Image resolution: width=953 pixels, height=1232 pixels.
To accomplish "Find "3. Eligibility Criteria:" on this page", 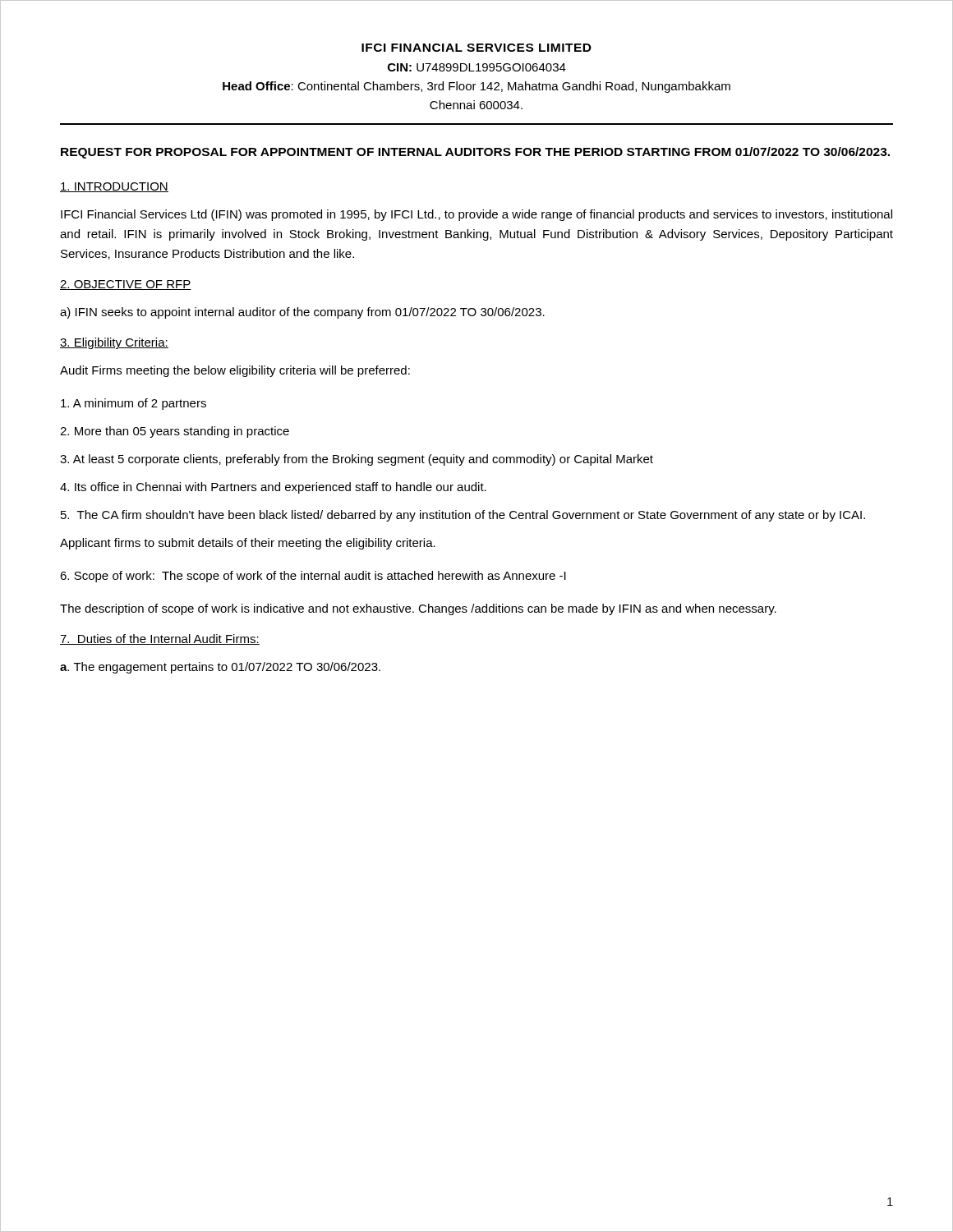I will click(114, 342).
